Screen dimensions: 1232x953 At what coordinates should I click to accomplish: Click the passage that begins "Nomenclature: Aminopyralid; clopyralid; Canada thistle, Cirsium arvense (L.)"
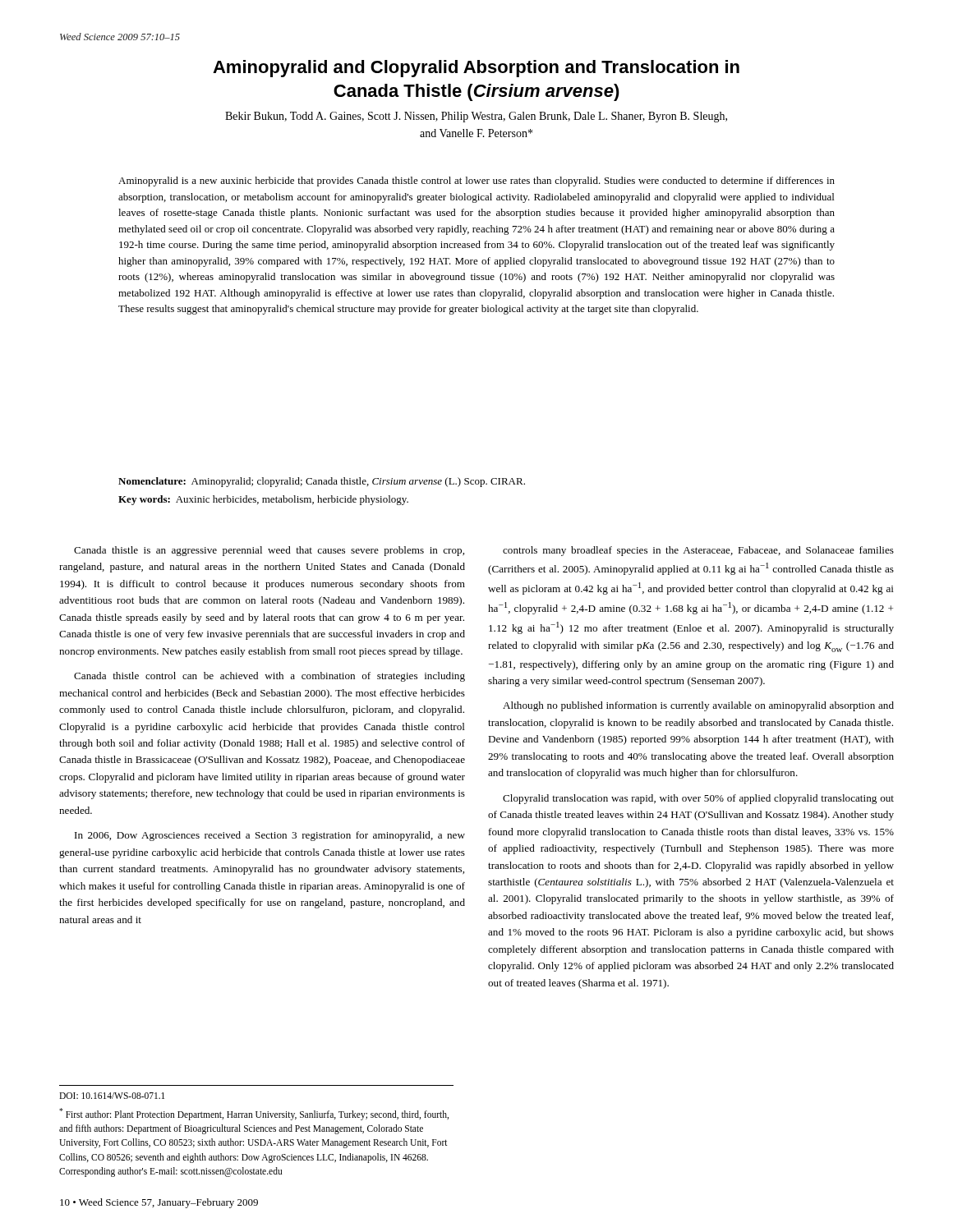476,490
